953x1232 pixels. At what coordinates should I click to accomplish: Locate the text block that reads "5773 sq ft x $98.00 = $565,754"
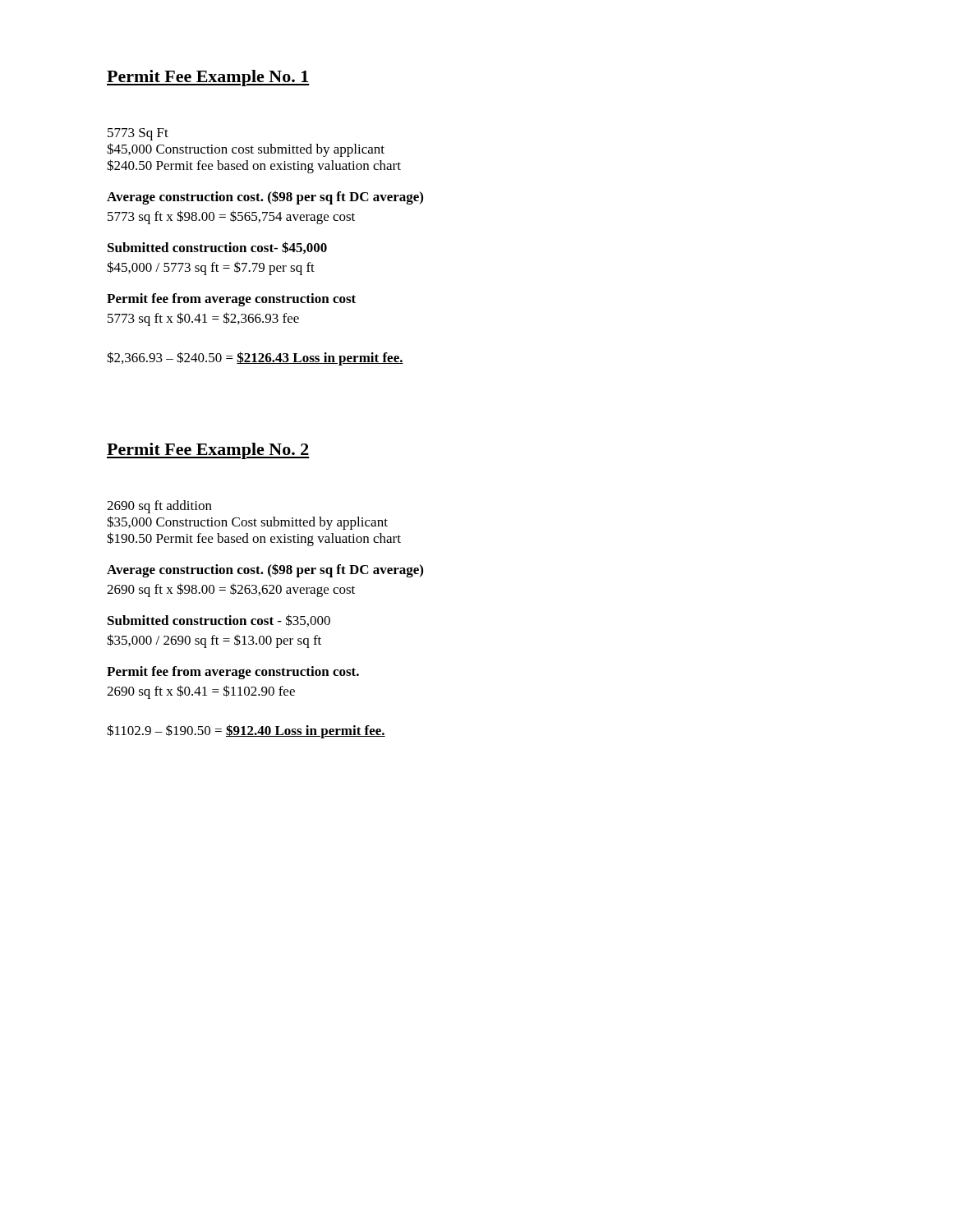[x=231, y=216]
